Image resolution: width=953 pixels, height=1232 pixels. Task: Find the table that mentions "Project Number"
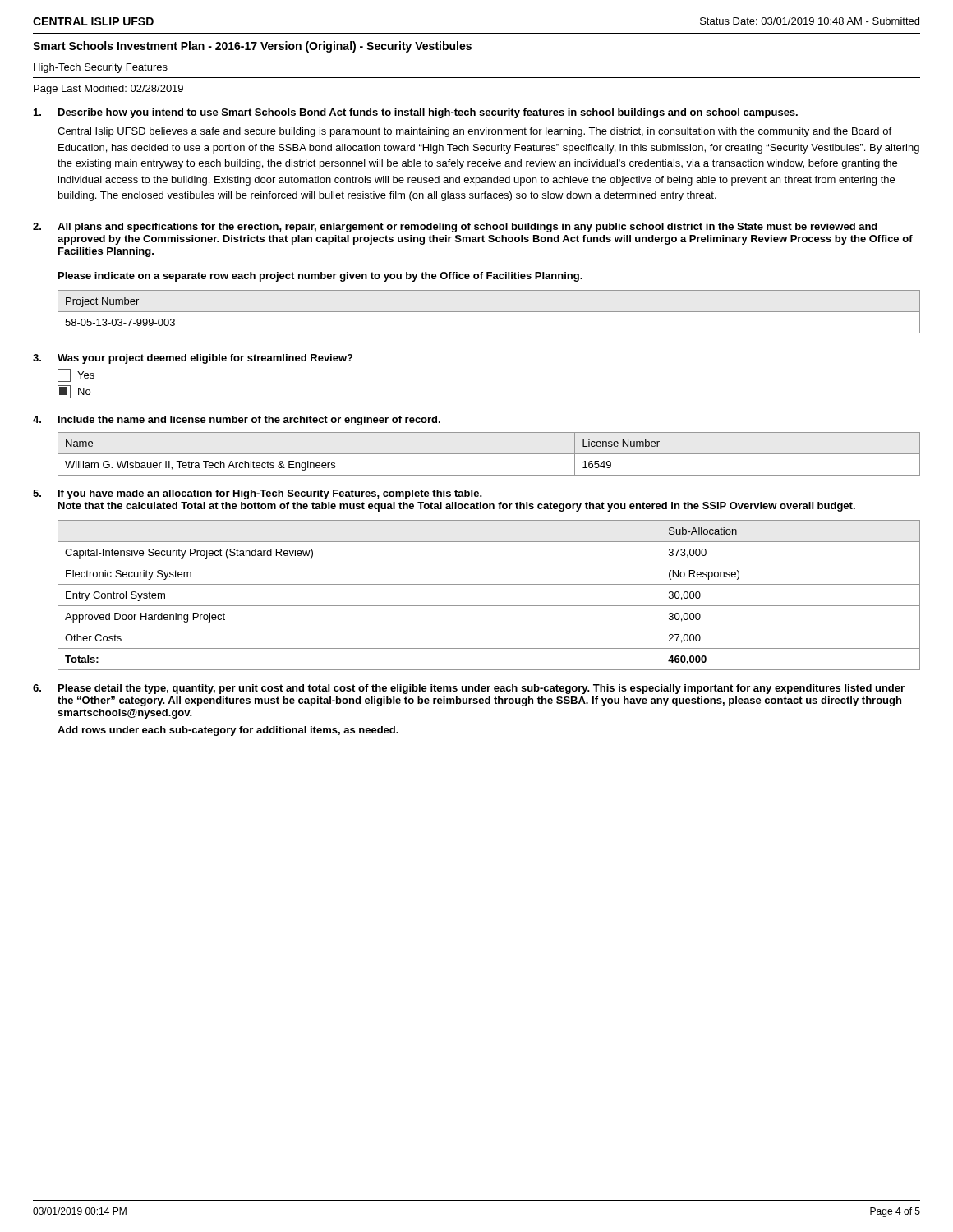489,311
